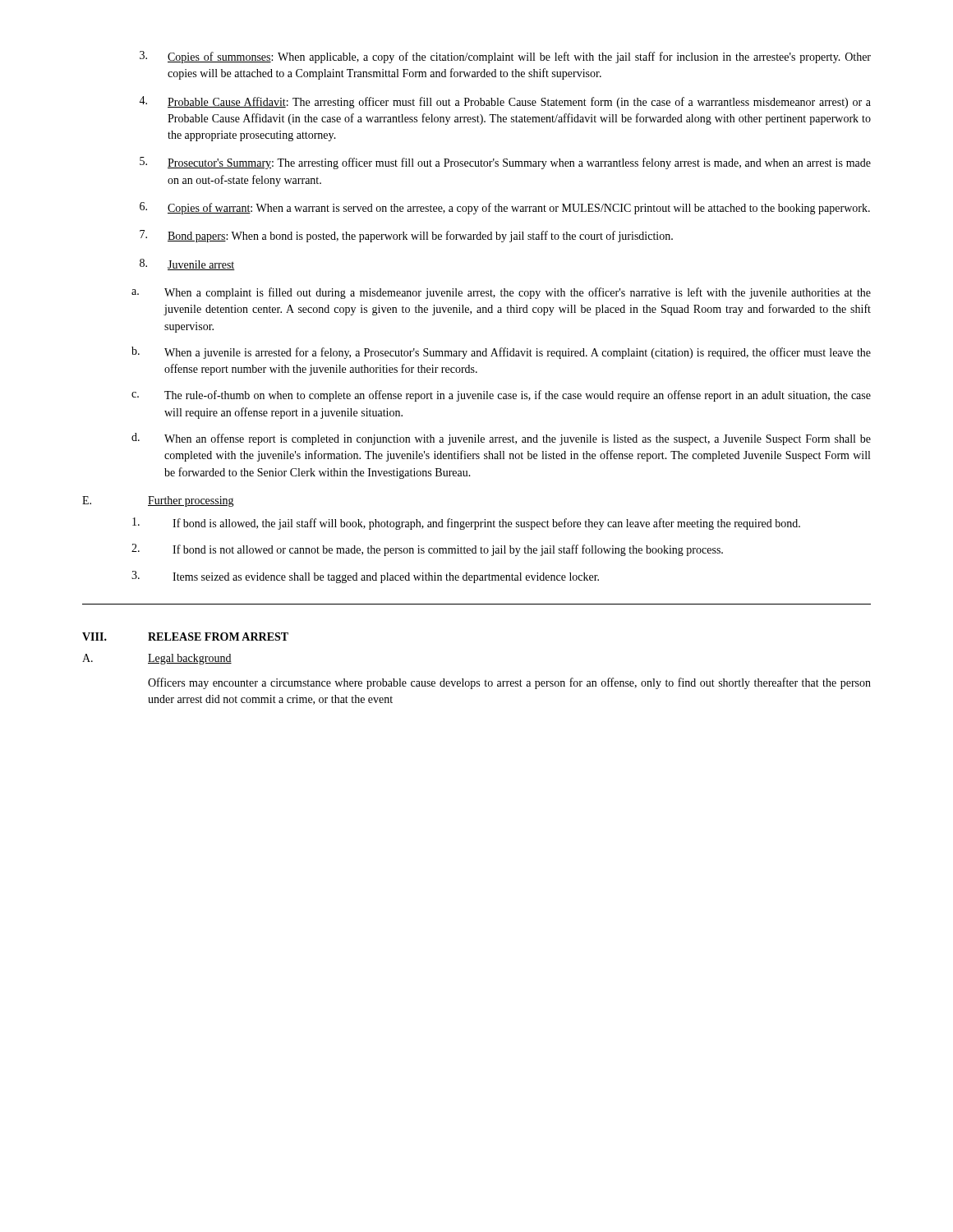This screenshot has width=953, height=1232.
Task: Locate the list item that says "c. The rule-of-thumb on when to complete an"
Action: pyautogui.click(x=501, y=405)
